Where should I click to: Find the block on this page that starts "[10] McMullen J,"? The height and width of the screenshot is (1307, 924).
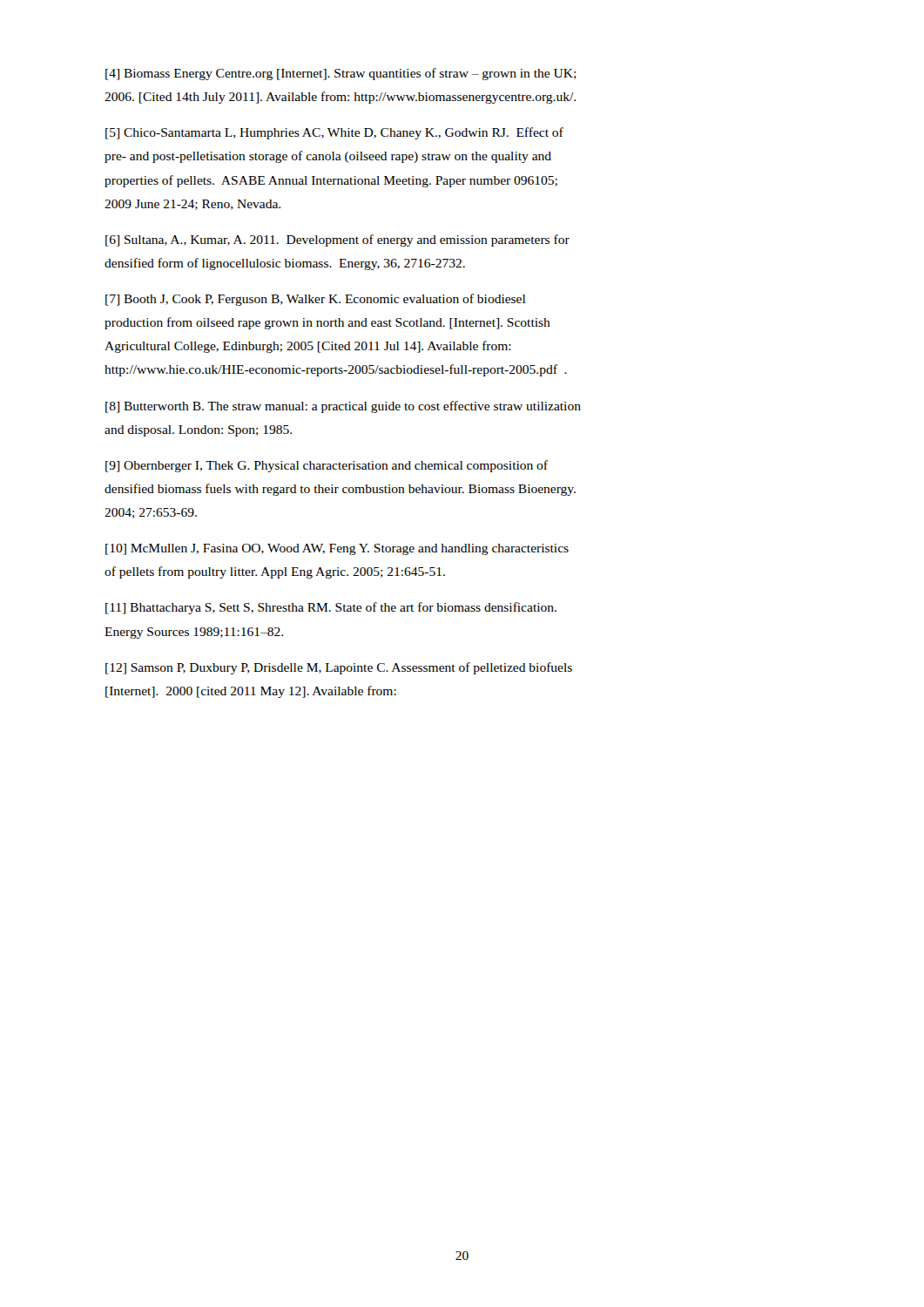click(x=462, y=560)
